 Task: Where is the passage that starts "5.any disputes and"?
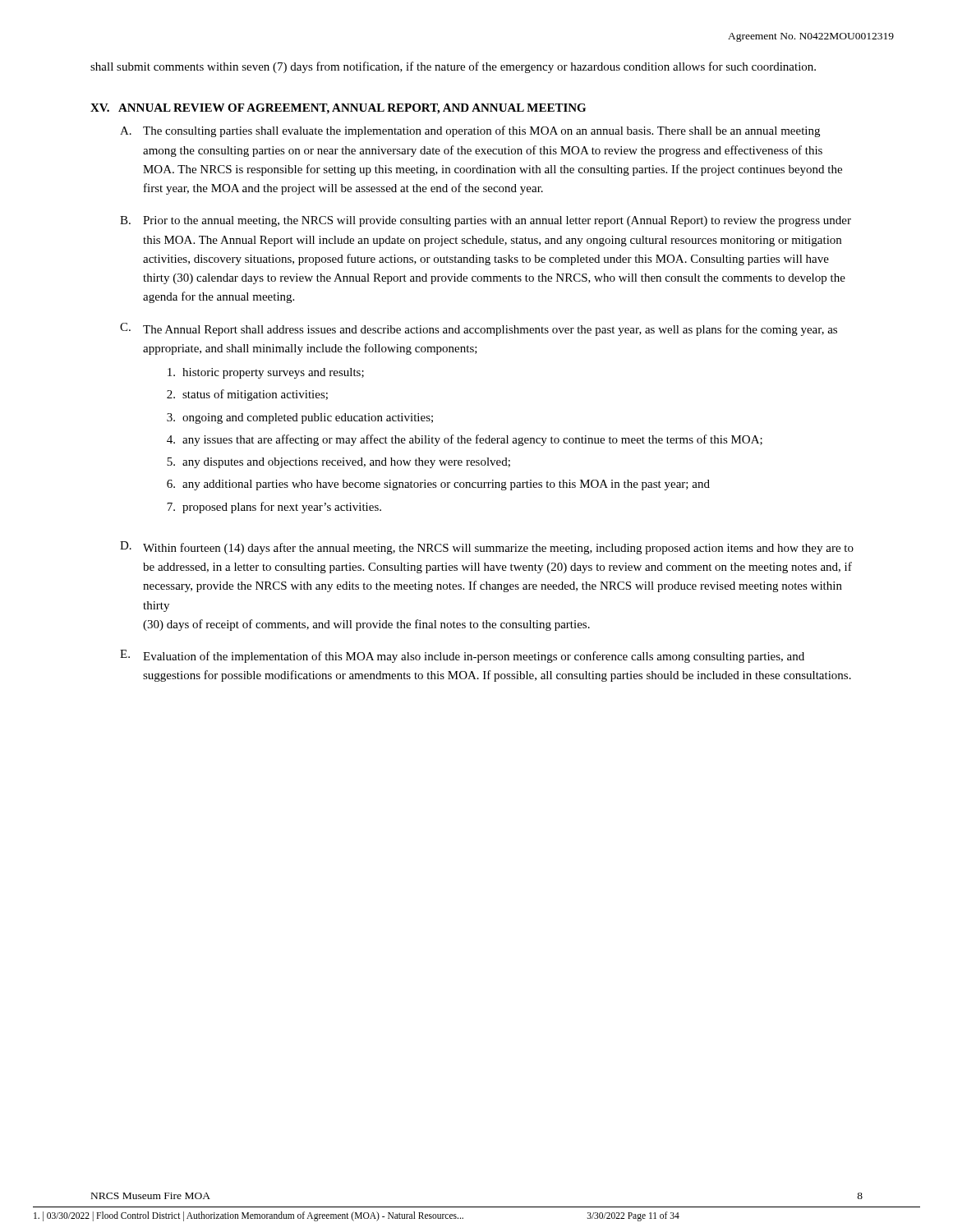[x=506, y=462]
